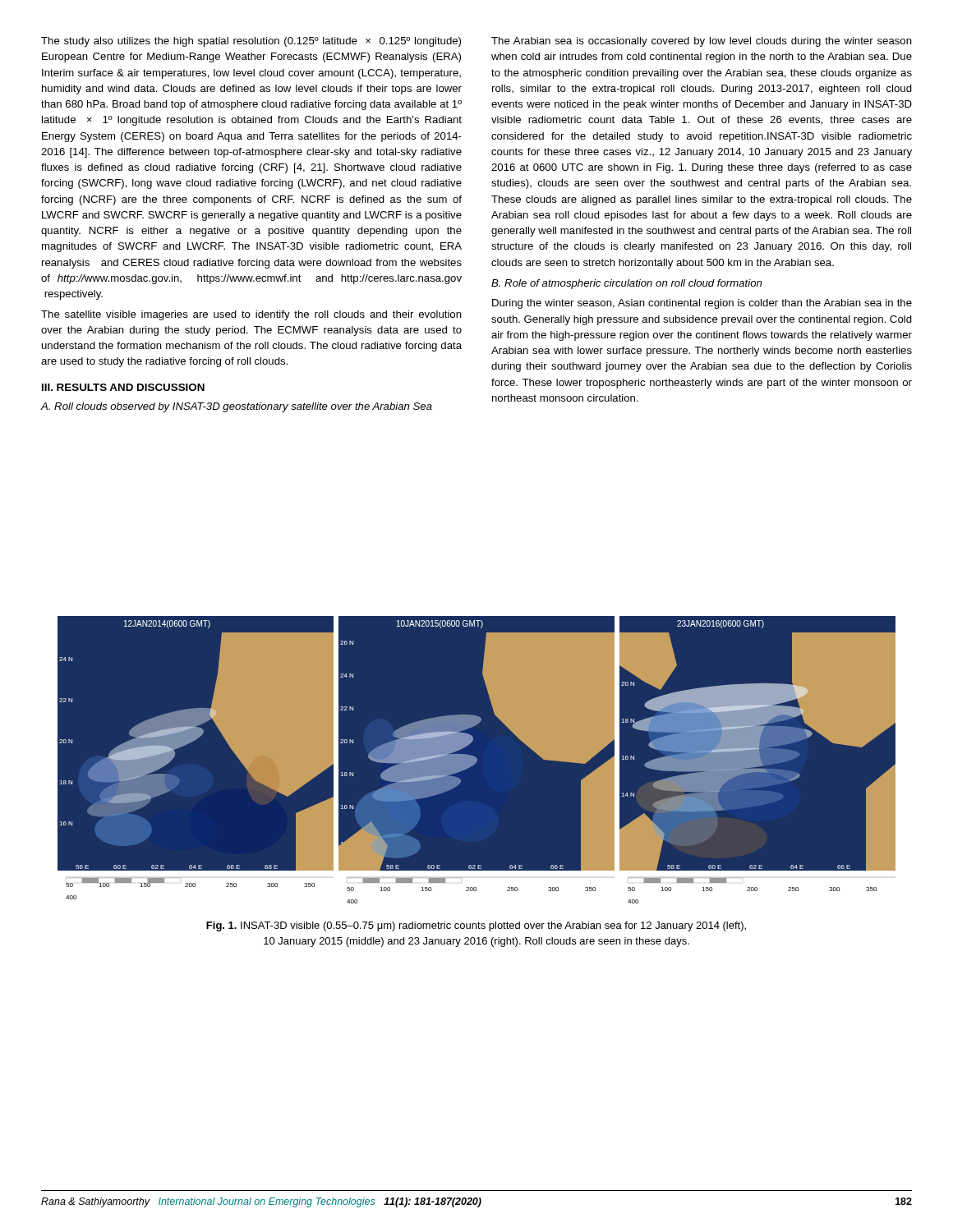Navigate to the element starting "During the winter season, Asian continental region"
Viewport: 953px width, 1232px height.
coord(702,350)
